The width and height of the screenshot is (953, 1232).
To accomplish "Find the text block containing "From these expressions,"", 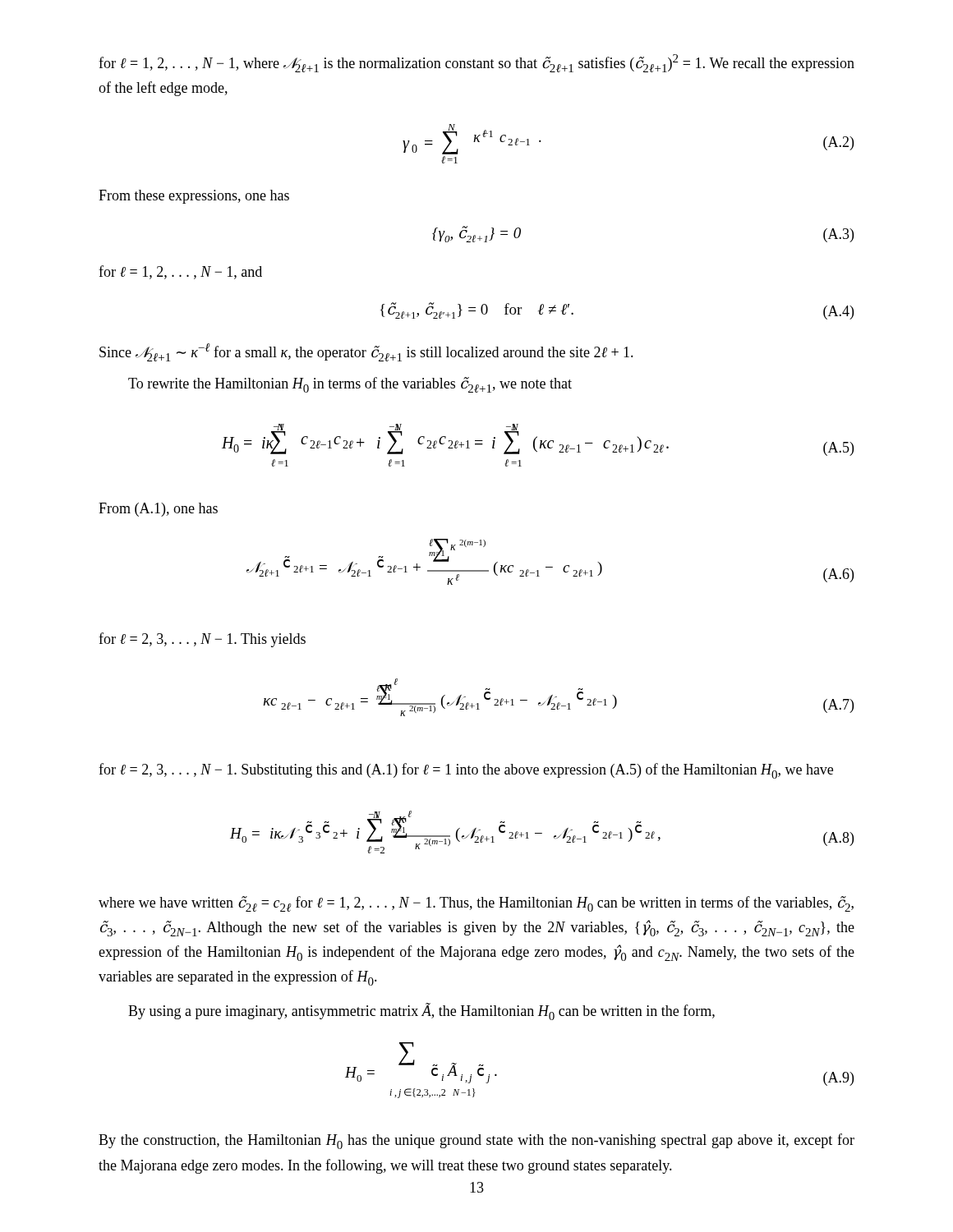I will (x=194, y=196).
